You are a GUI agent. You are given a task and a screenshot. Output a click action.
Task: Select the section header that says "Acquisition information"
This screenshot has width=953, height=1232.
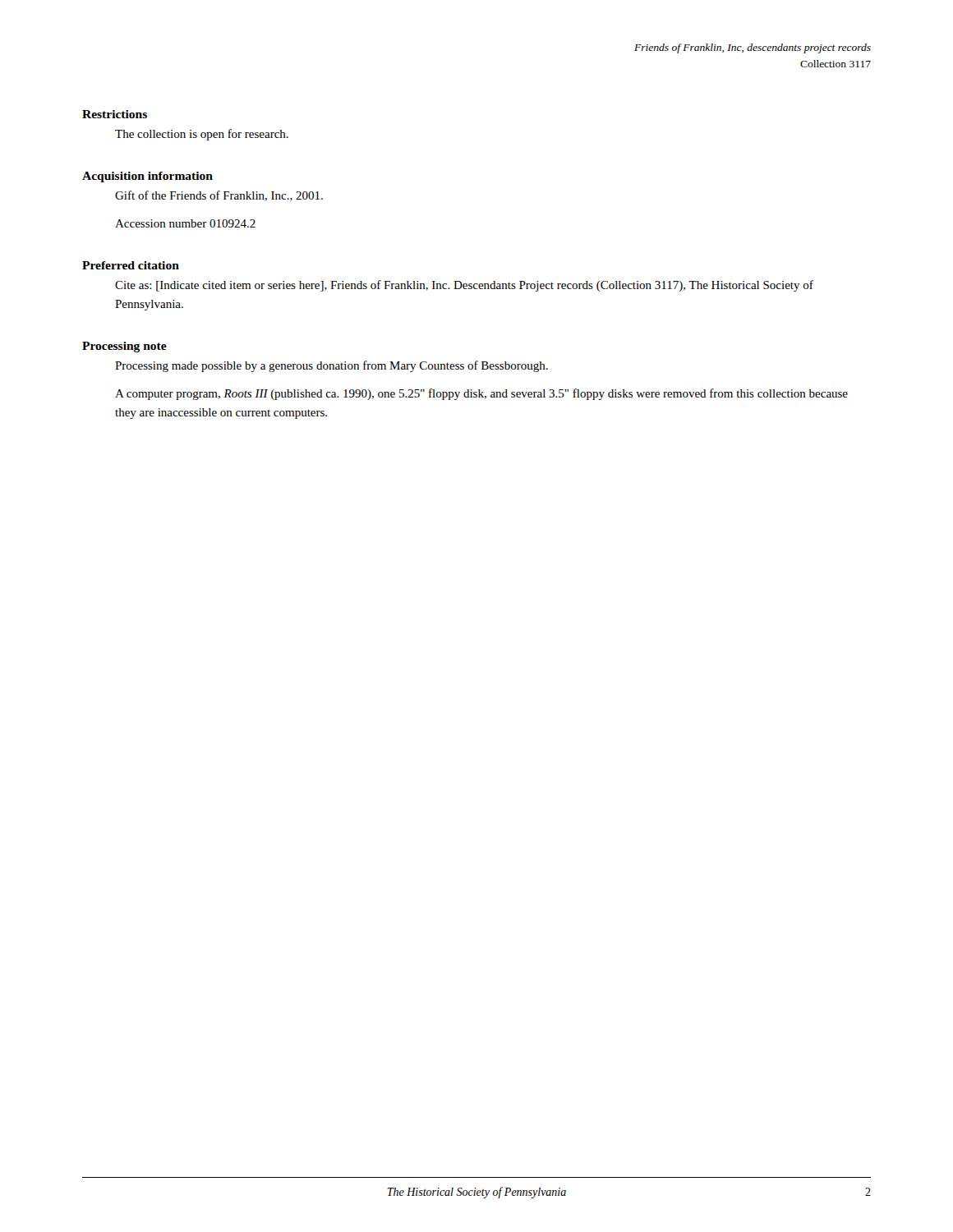[147, 176]
